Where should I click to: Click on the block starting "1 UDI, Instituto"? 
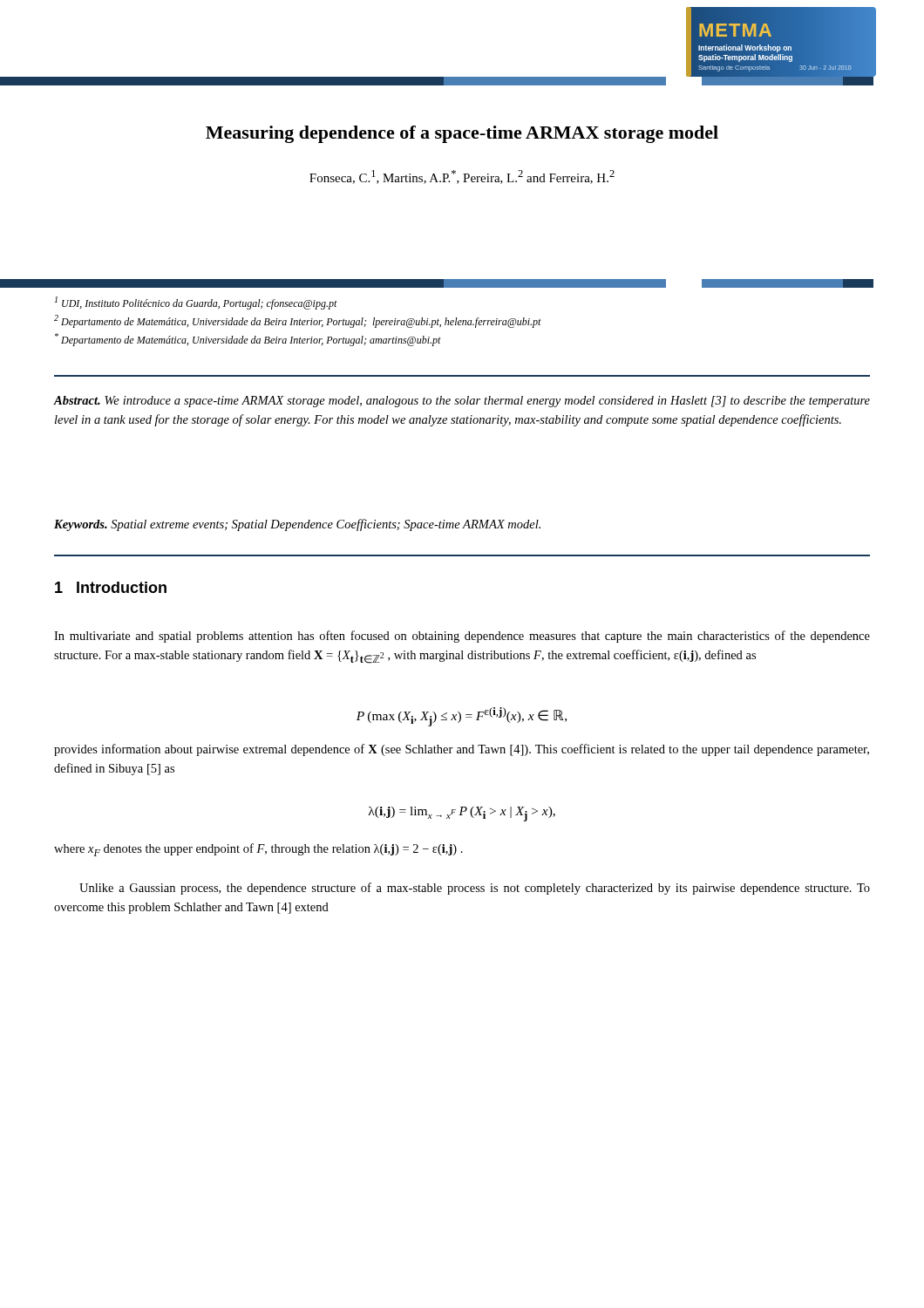click(x=195, y=302)
